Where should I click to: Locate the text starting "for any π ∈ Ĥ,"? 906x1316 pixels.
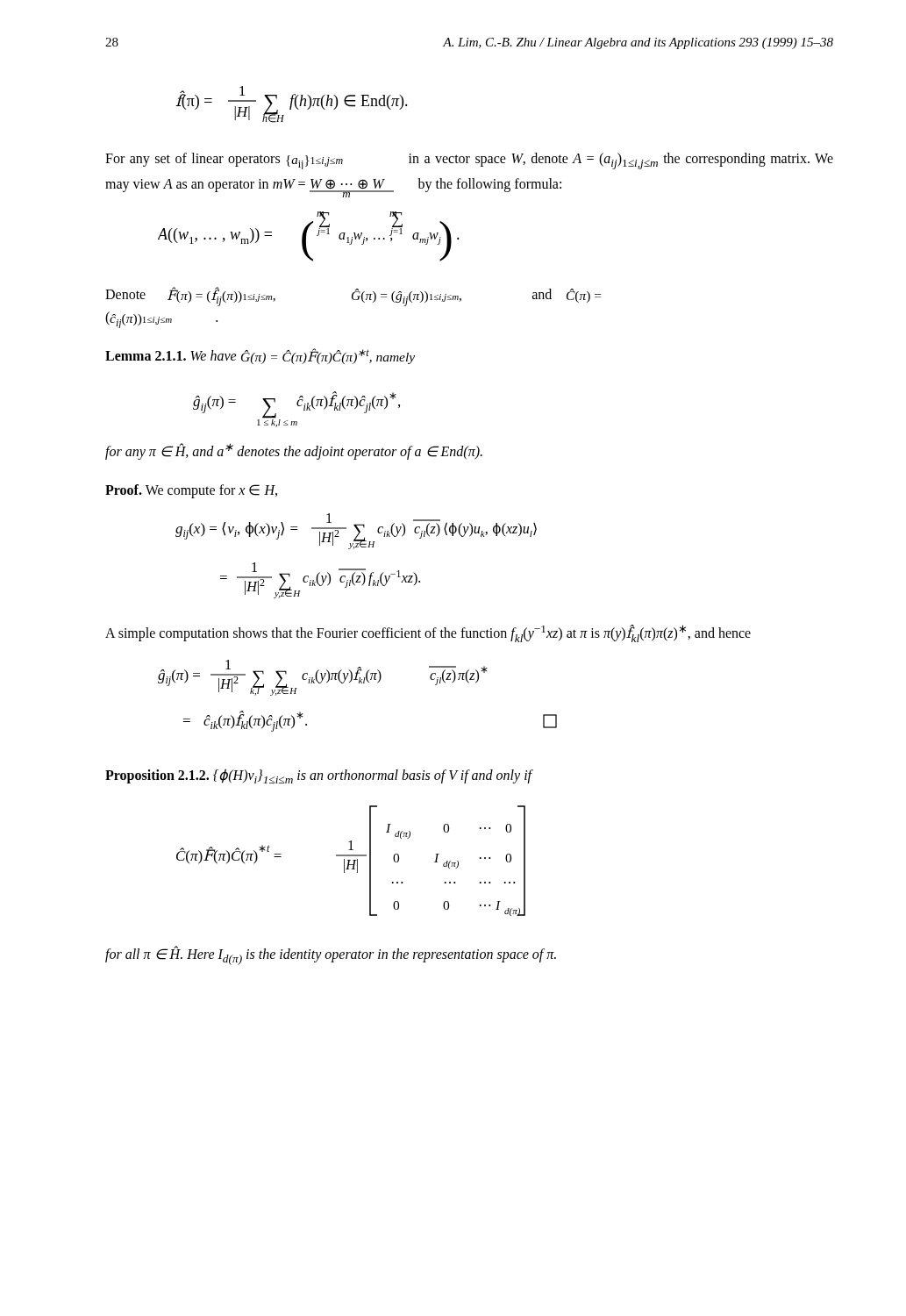[294, 450]
